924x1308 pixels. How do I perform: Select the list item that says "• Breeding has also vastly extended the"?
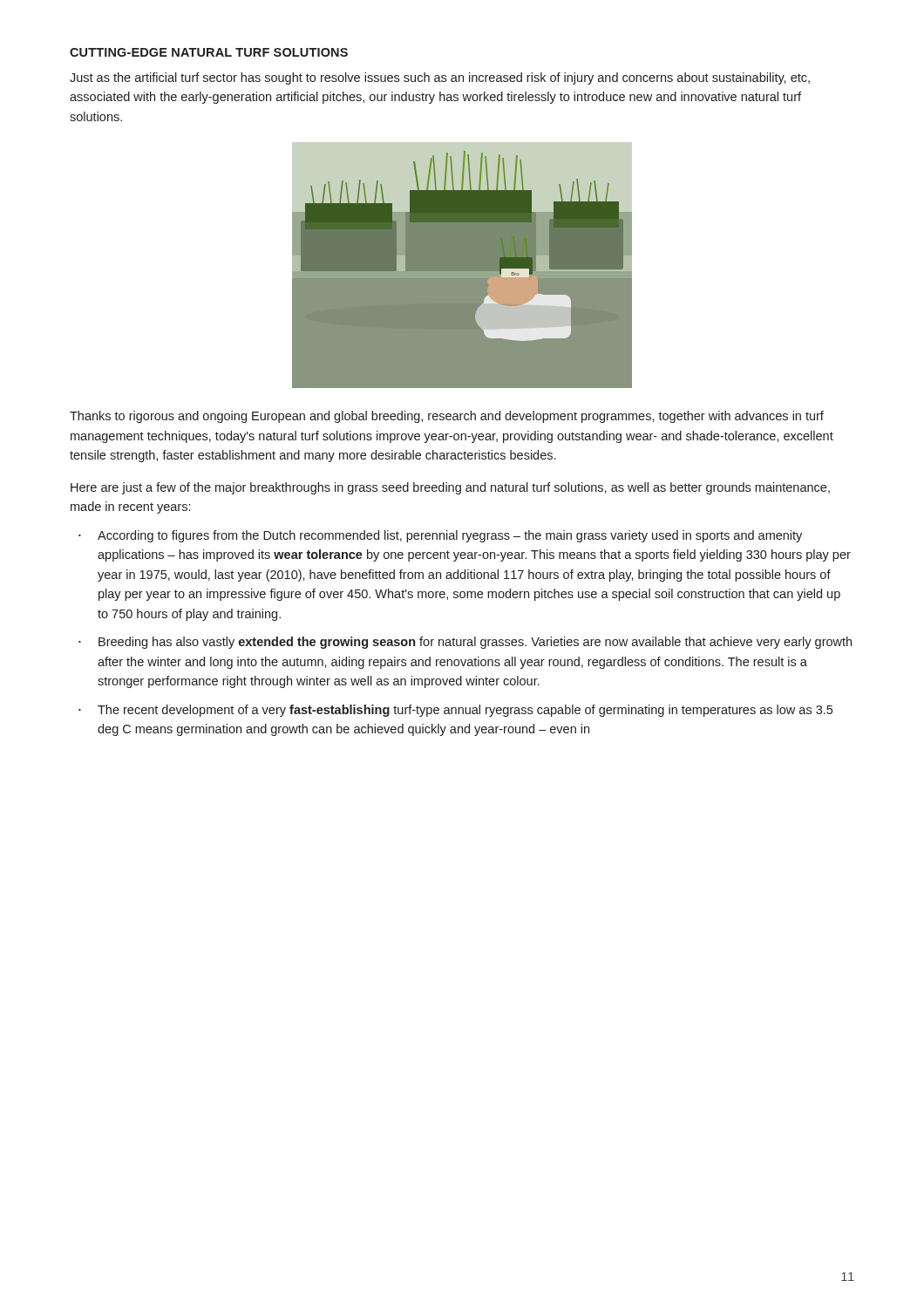click(x=466, y=662)
